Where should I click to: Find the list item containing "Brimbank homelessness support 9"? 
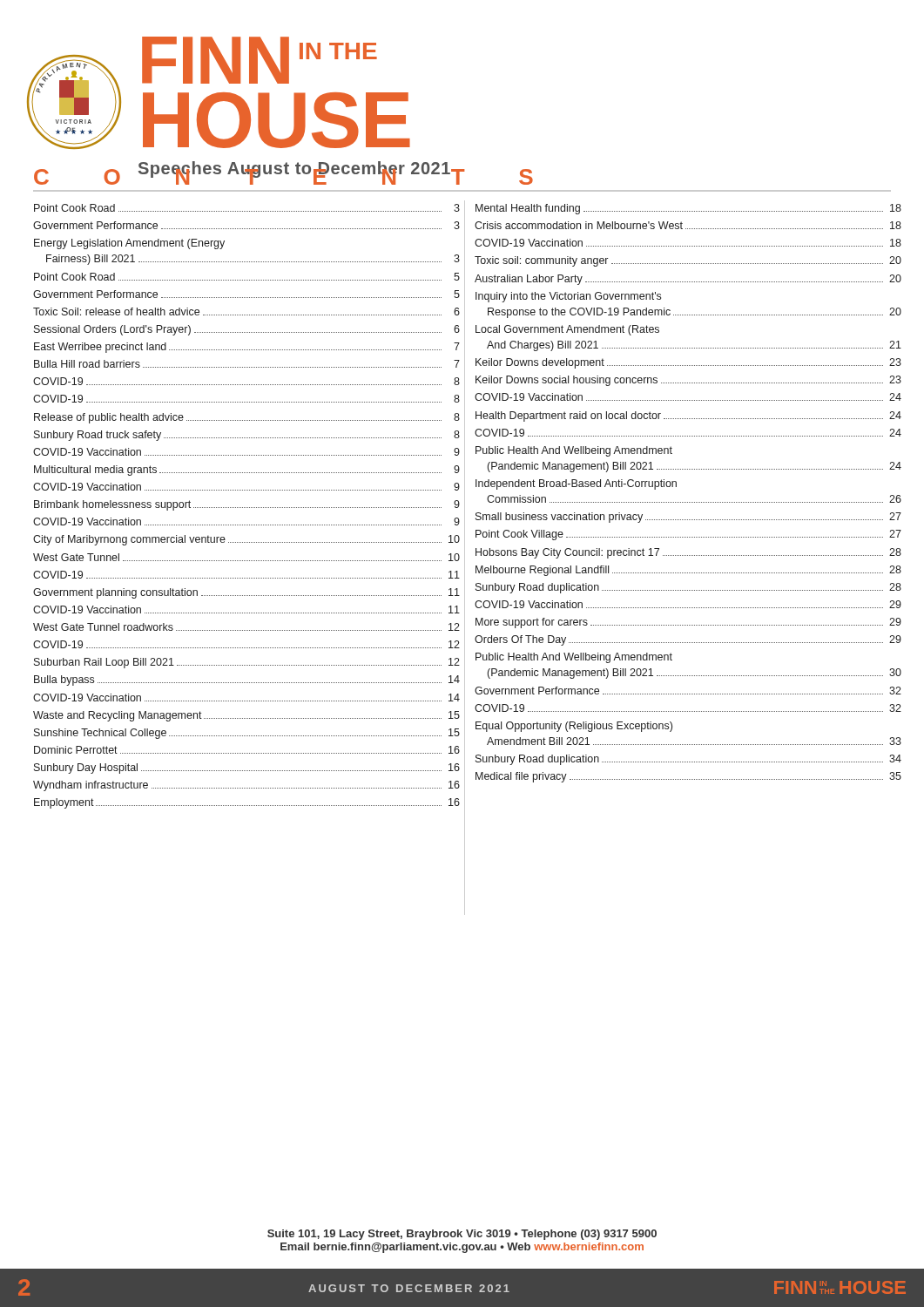[x=246, y=505]
